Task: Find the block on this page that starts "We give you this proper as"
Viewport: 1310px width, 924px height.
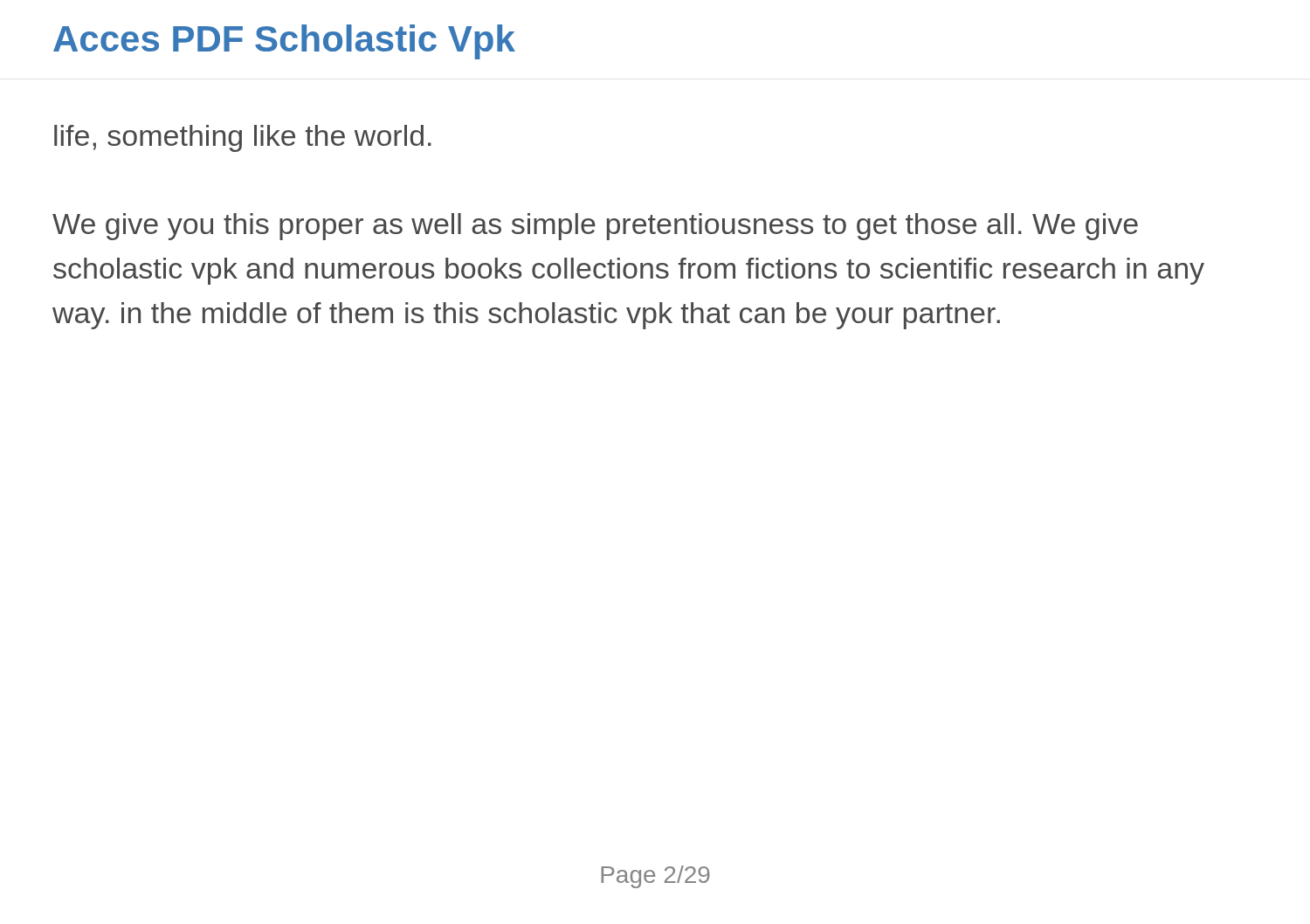Action: pos(628,268)
